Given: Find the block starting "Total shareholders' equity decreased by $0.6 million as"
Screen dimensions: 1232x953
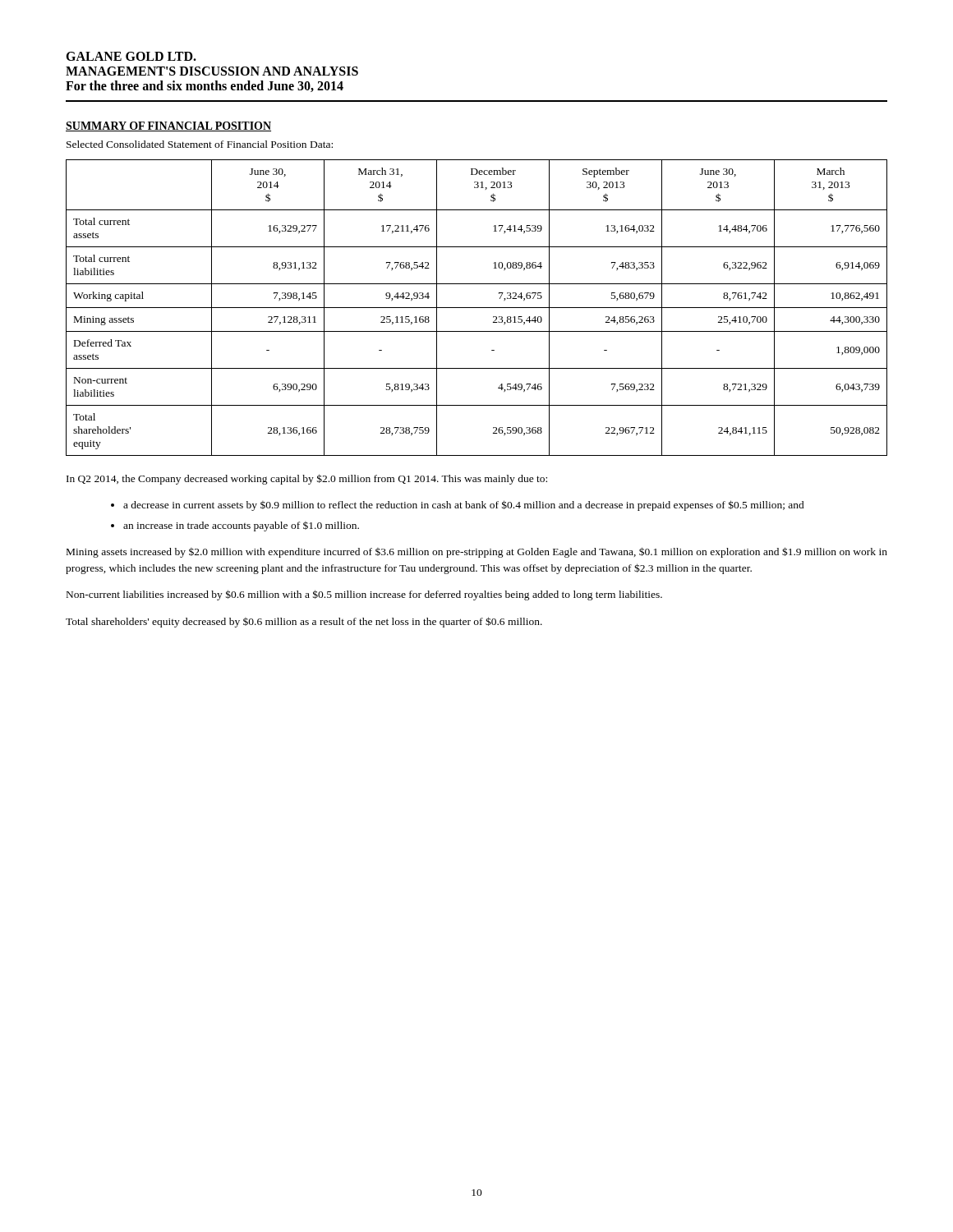Looking at the screenshot, I should coord(304,621).
